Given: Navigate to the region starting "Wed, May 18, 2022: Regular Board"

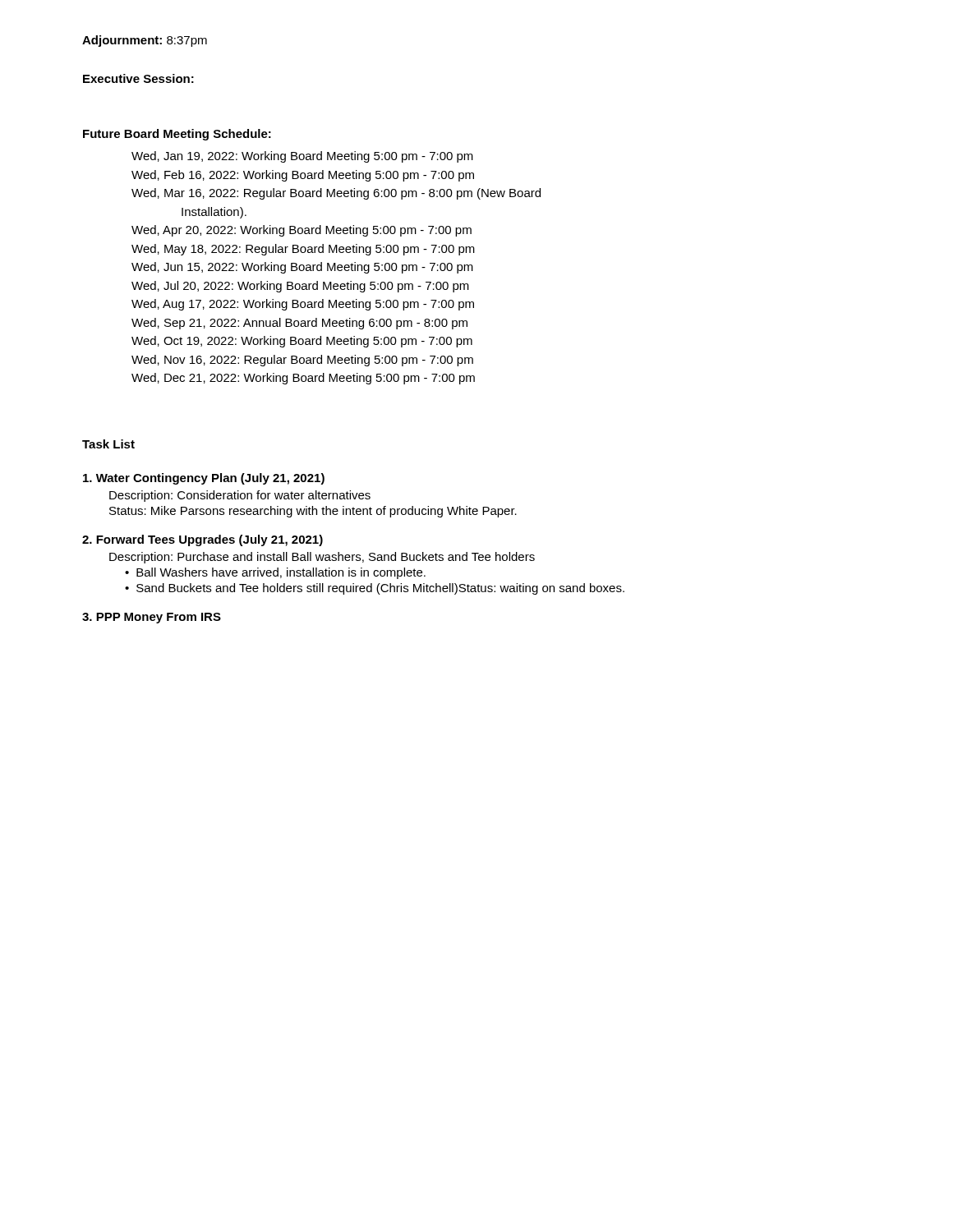Looking at the screenshot, I should (303, 248).
